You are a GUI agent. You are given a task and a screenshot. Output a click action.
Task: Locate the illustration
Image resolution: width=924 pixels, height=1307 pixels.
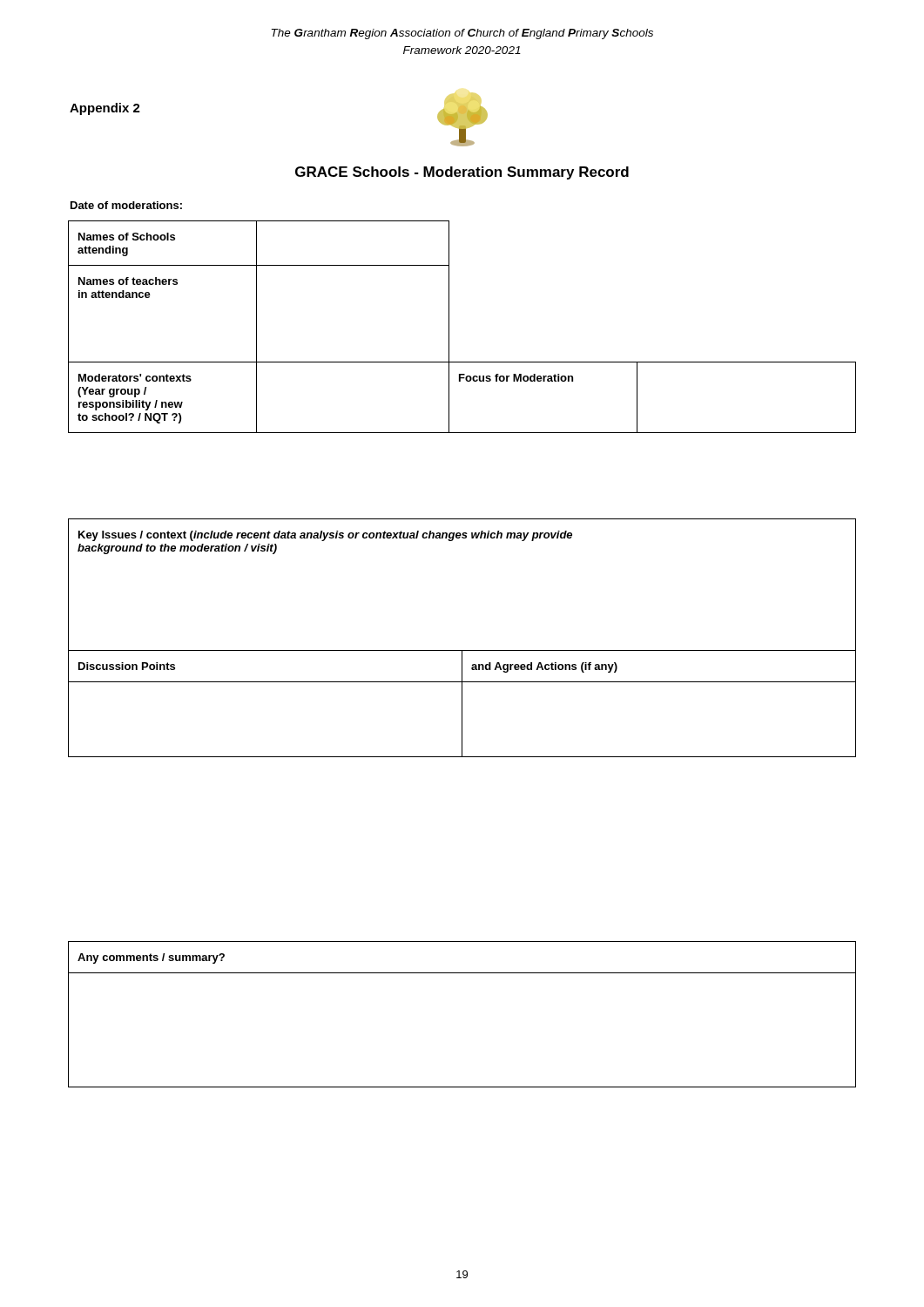pos(462,115)
